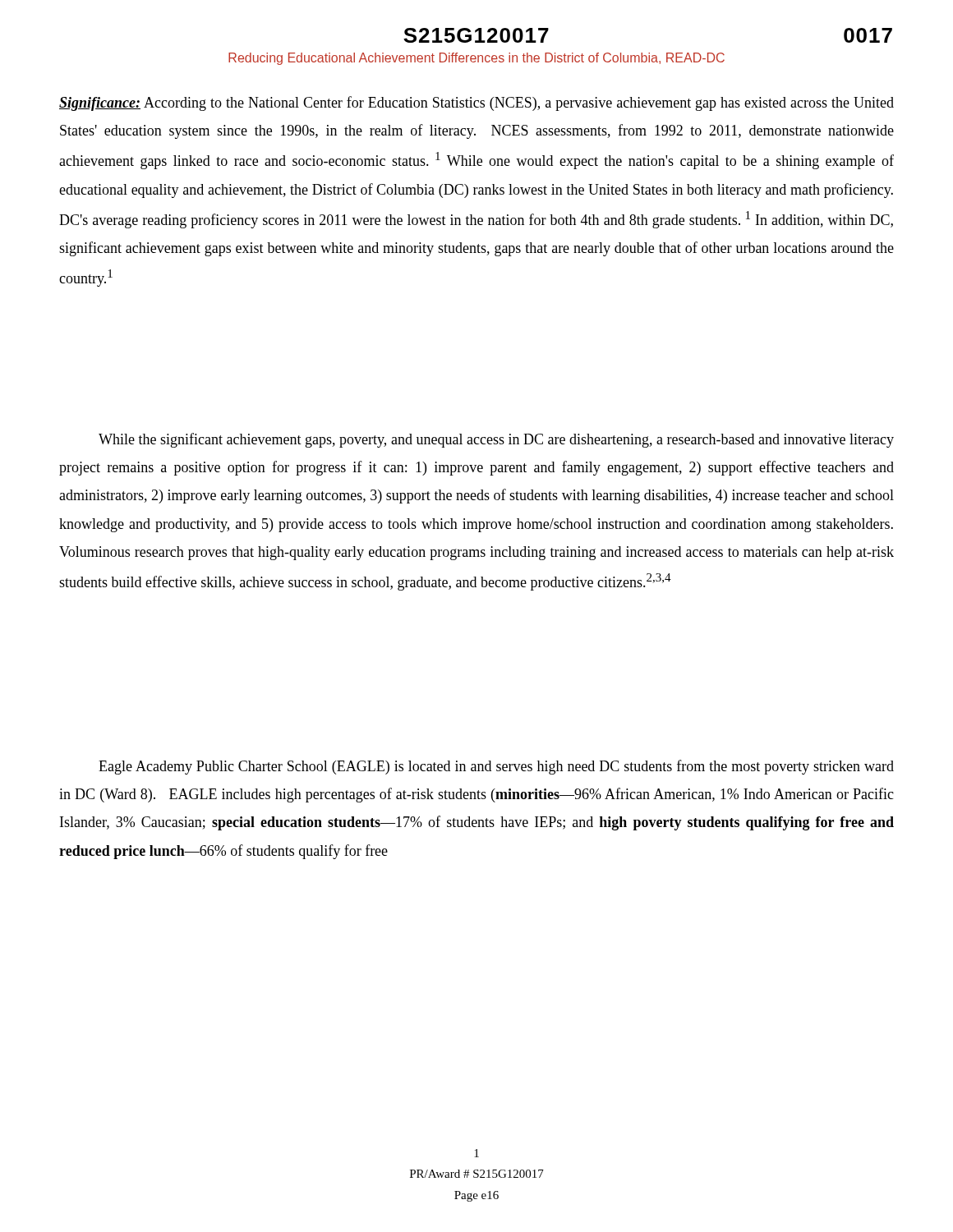
Task: Point to the region starting "Eagle Academy Public"
Action: coord(476,808)
